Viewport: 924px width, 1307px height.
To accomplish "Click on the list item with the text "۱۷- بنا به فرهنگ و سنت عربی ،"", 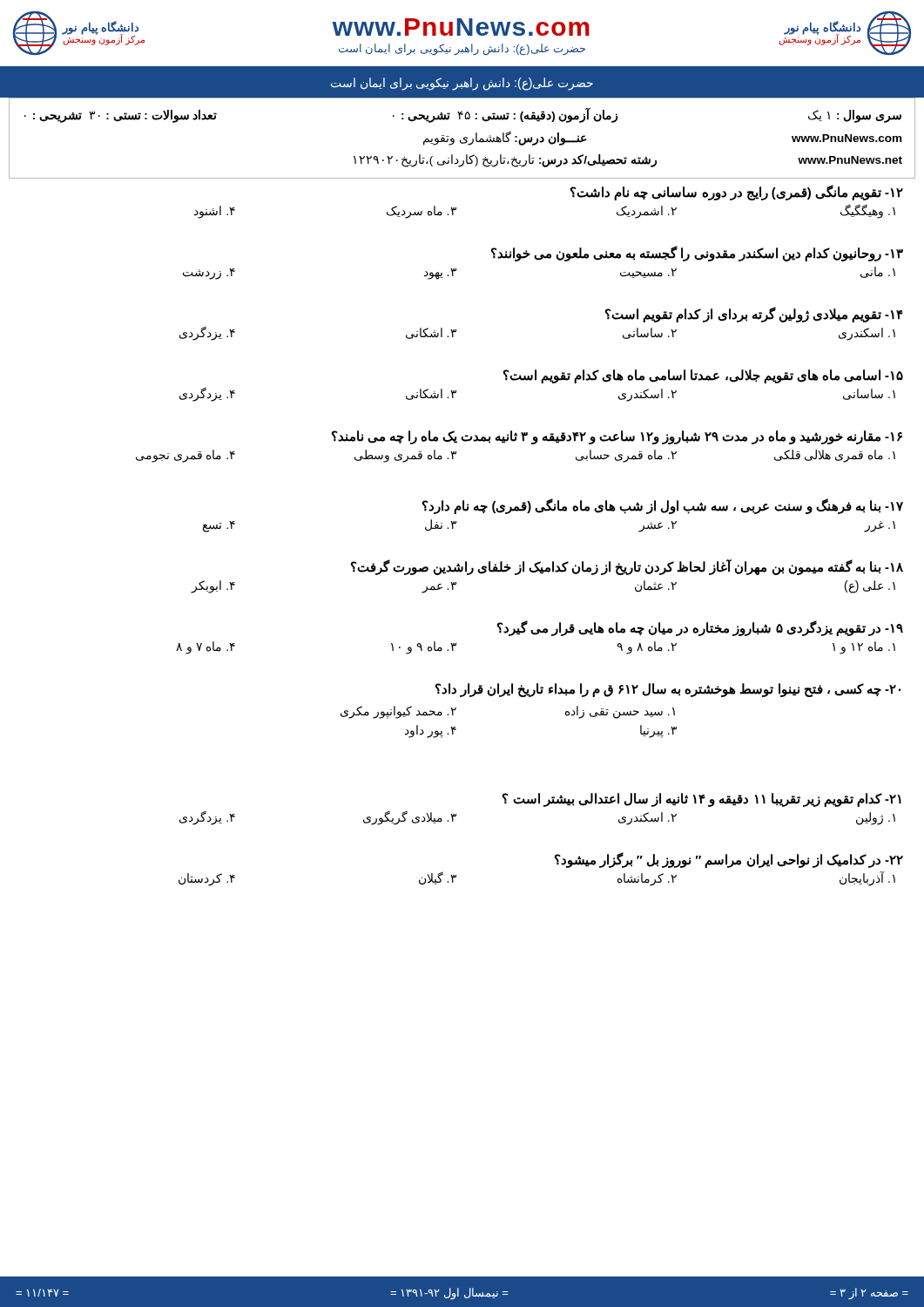I will pyautogui.click(x=462, y=515).
